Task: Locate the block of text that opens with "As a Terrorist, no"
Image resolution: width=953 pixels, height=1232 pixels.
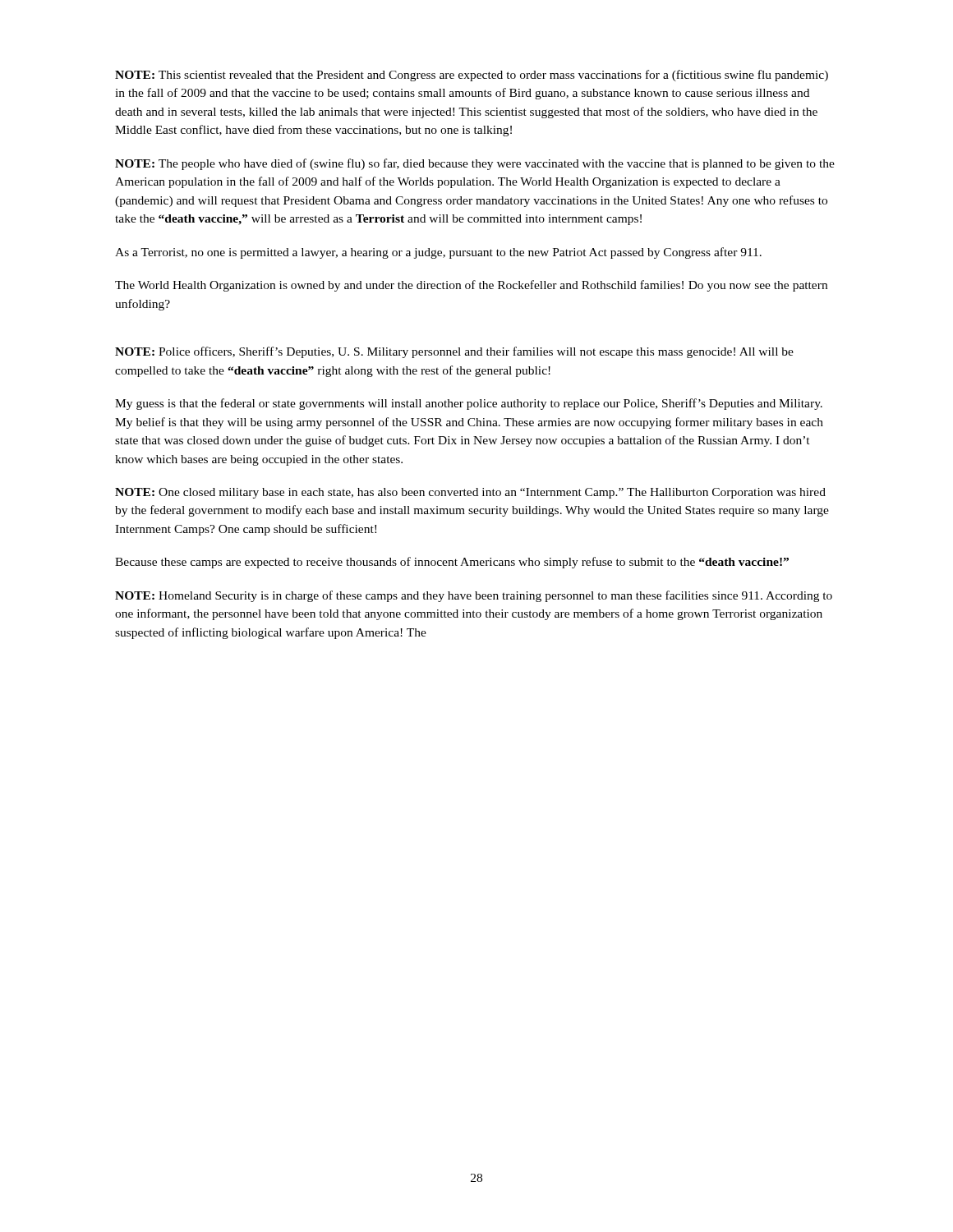Action: pos(439,252)
